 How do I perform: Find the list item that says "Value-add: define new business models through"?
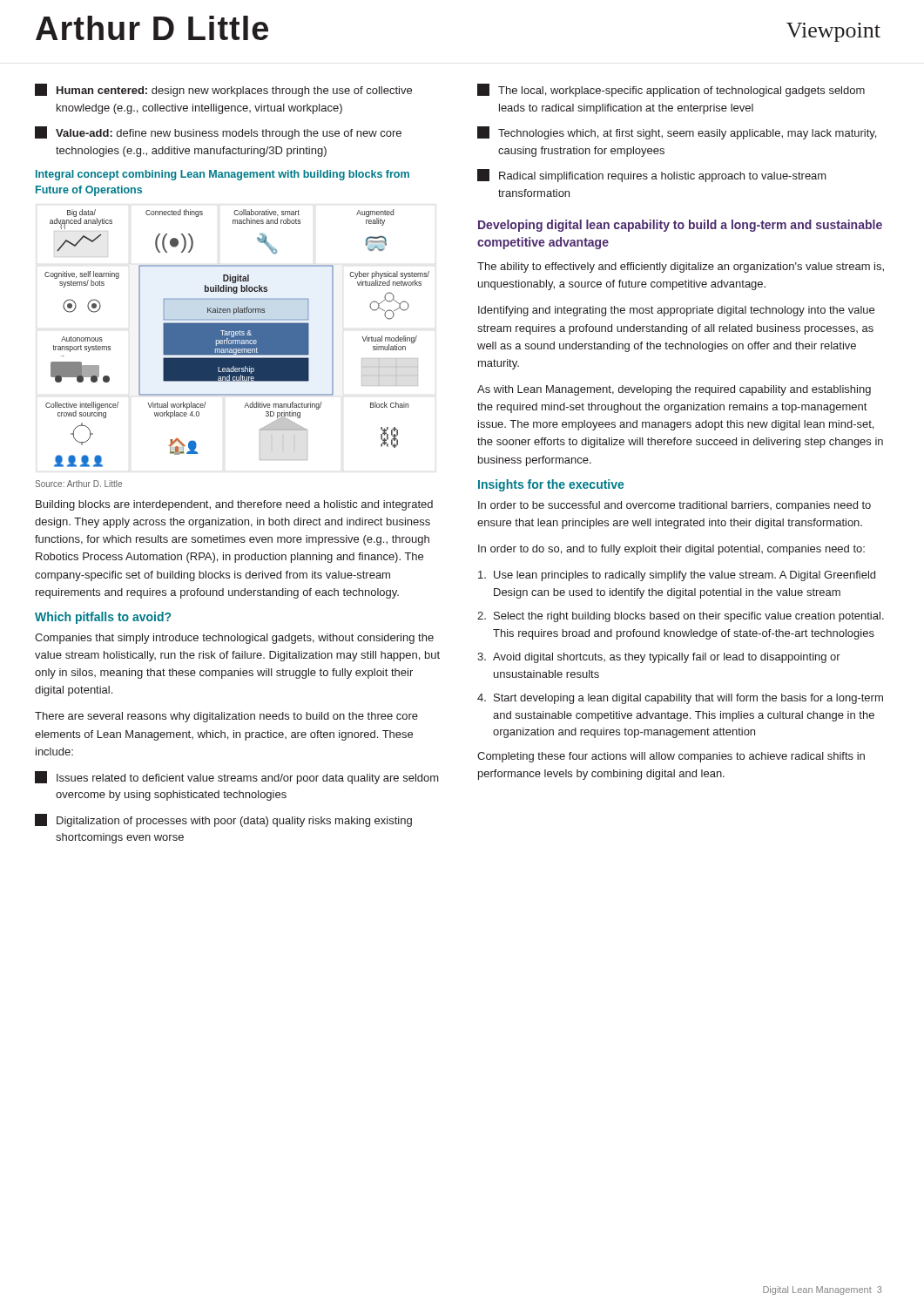click(240, 142)
